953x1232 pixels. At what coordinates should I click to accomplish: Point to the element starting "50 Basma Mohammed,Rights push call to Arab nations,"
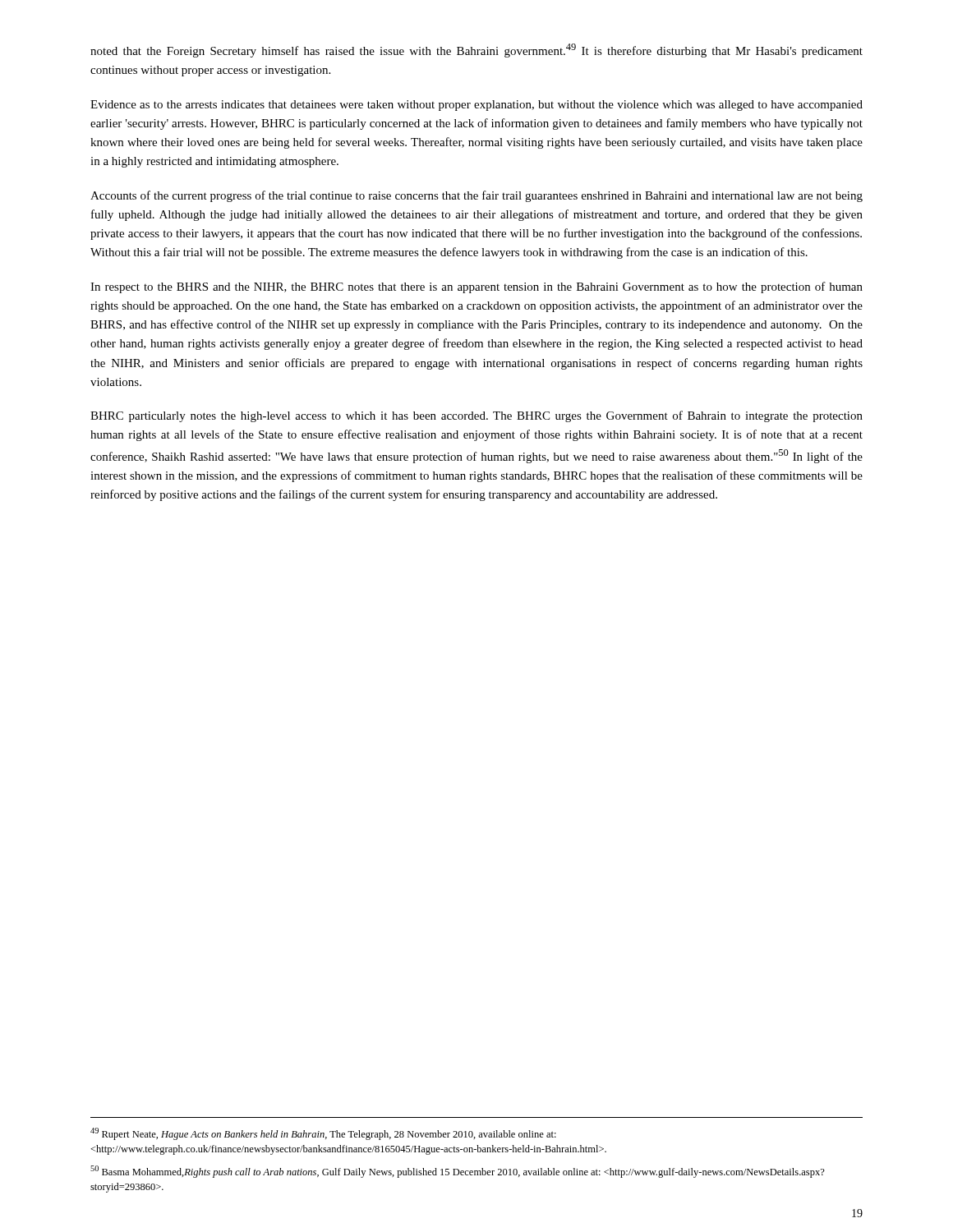click(x=457, y=1178)
